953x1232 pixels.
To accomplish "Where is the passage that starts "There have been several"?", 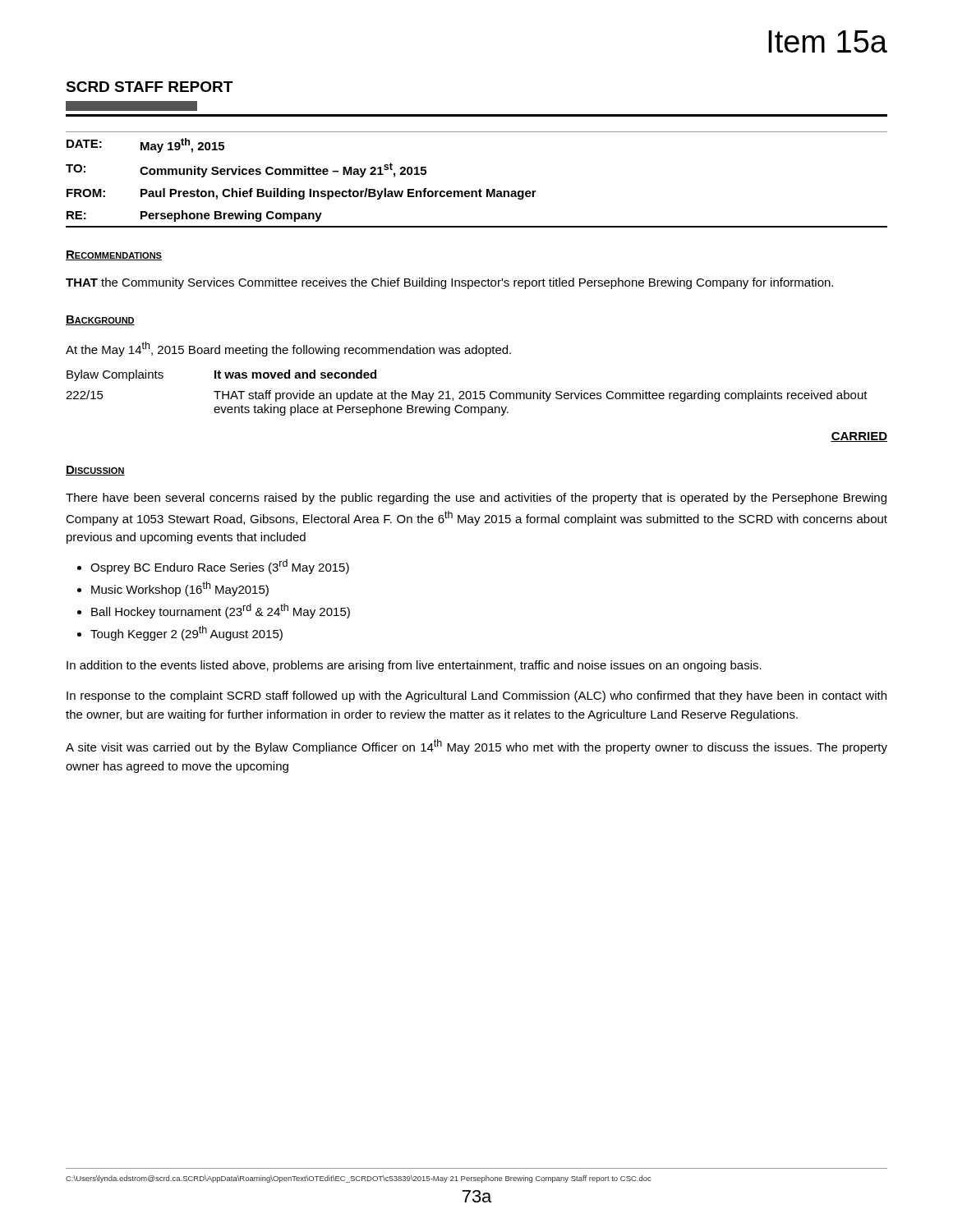I will coord(476,518).
